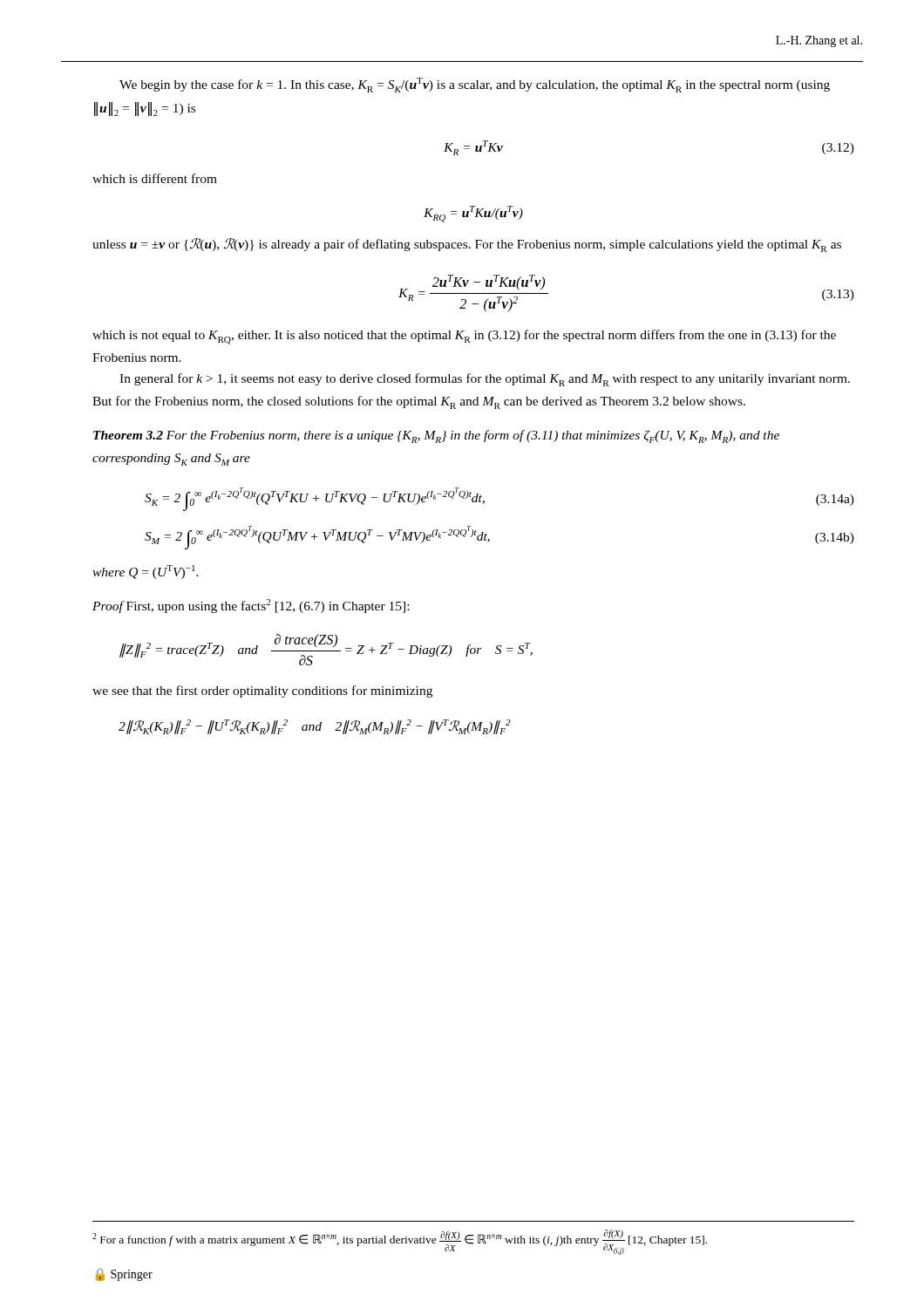
Task: Find the block starting "2 For a function f with a"
Action: coord(400,1241)
